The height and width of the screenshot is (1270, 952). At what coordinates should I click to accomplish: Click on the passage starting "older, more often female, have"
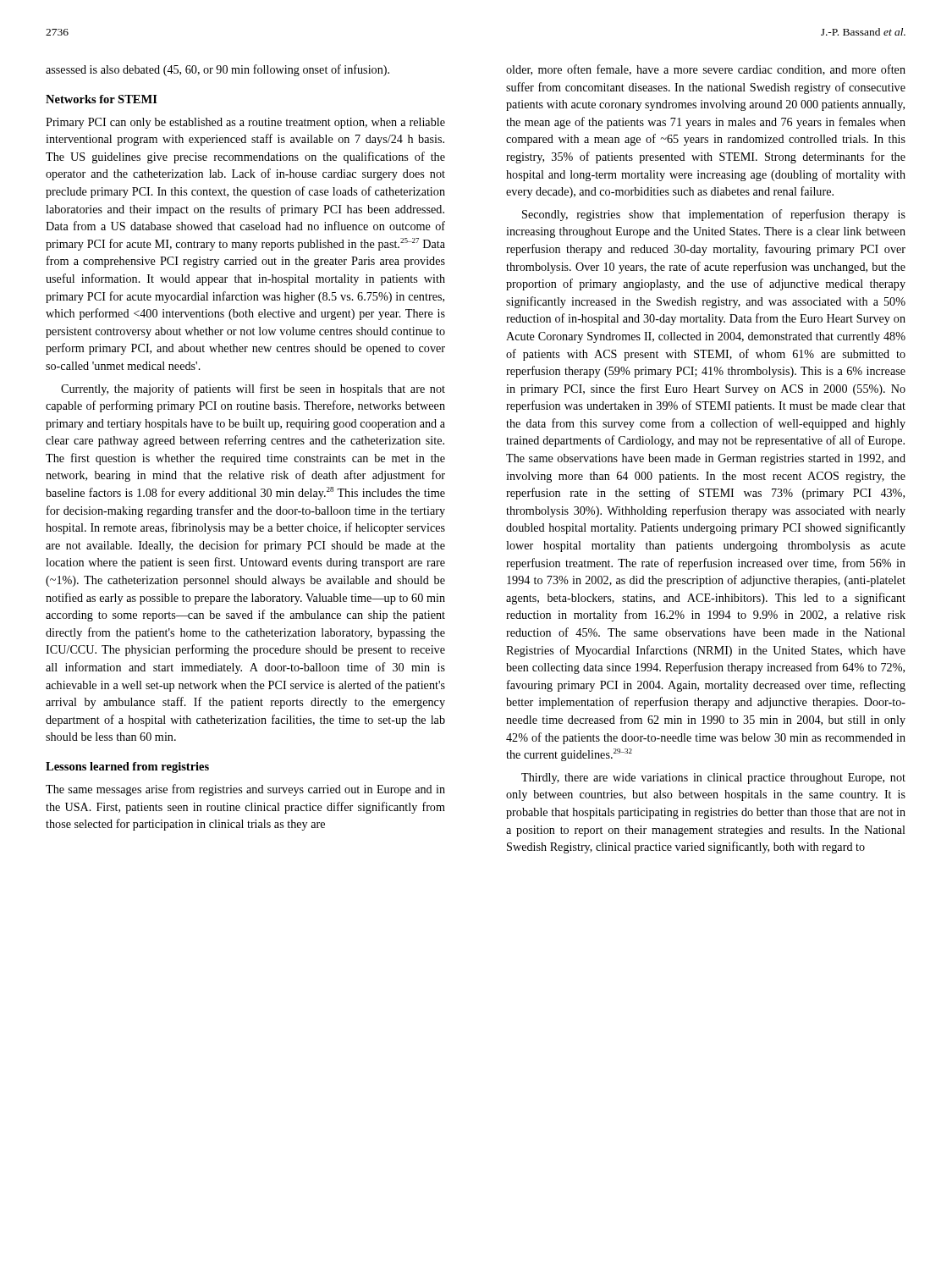coord(706,131)
